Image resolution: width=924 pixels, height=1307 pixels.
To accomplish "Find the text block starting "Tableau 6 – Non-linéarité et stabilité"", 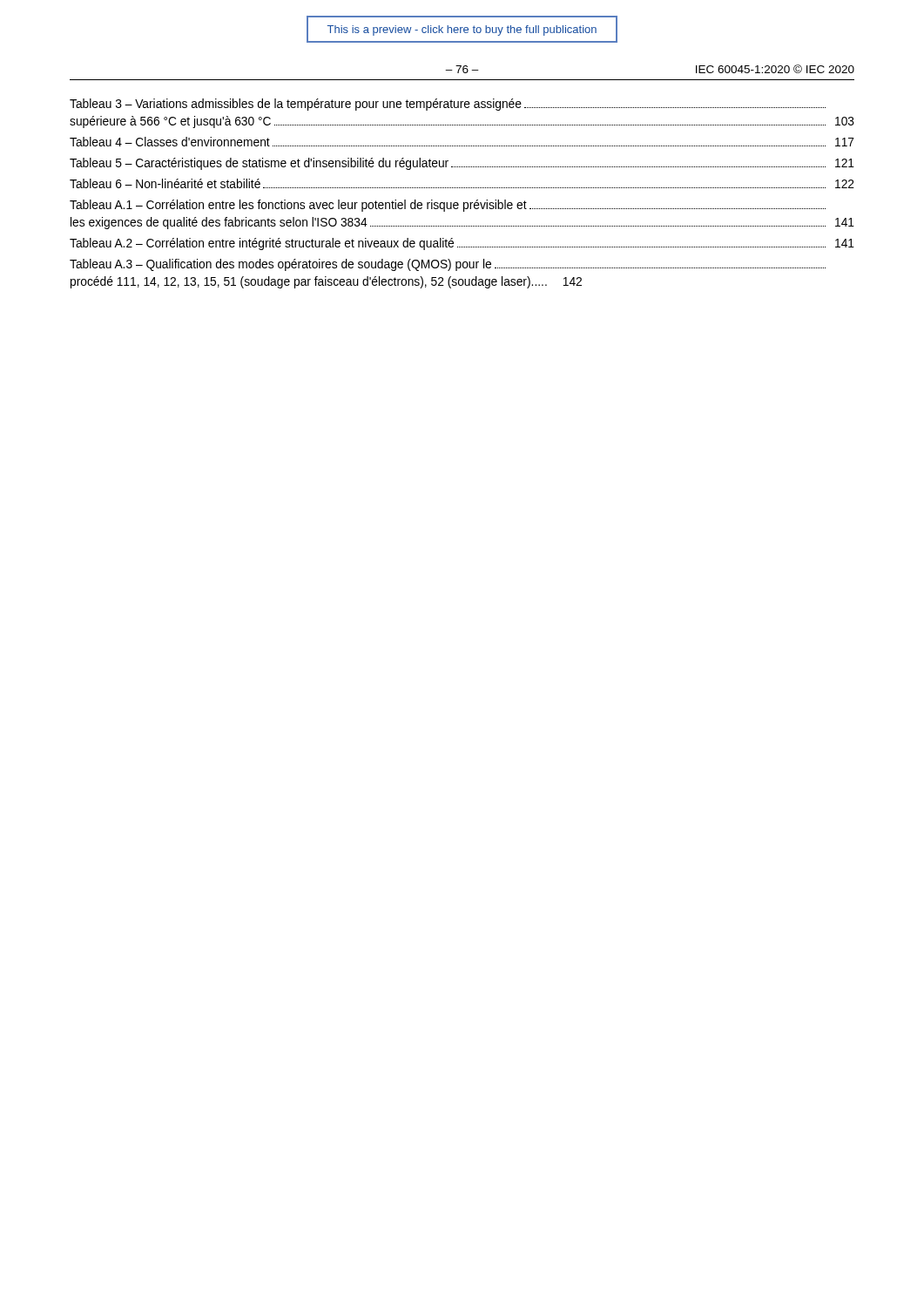I will pos(462,185).
